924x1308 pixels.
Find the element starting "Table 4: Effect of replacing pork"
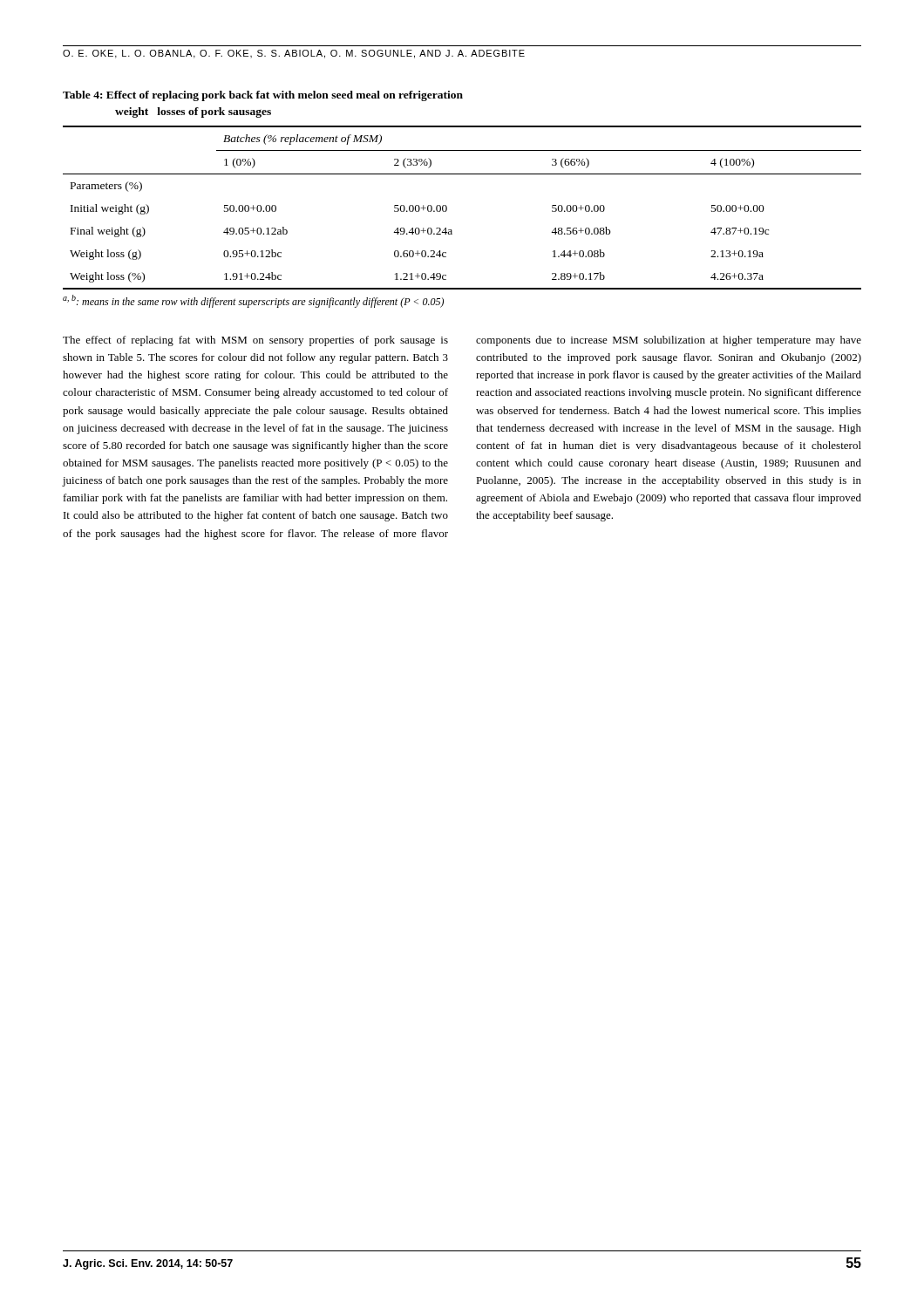click(x=462, y=104)
